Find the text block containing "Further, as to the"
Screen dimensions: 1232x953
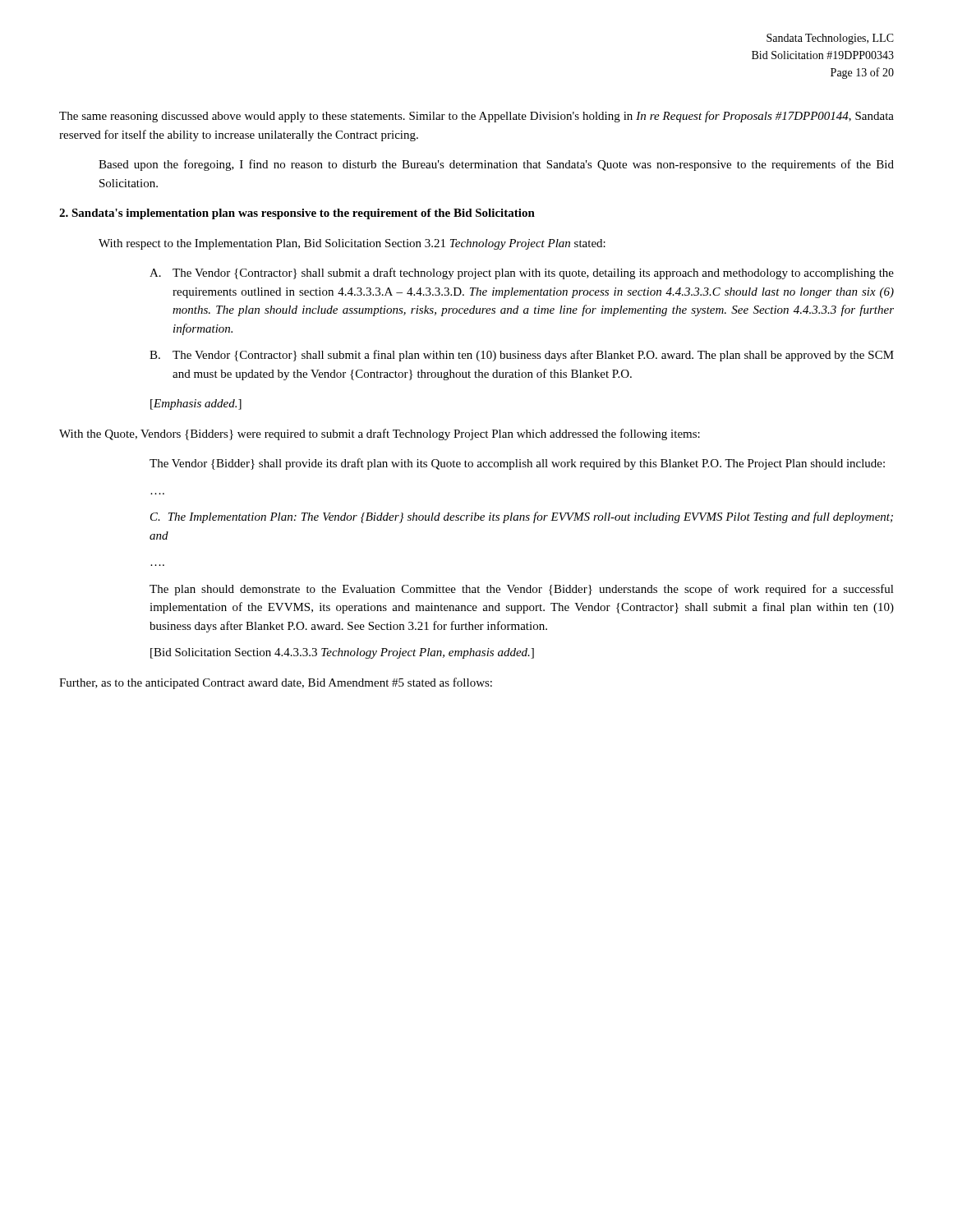point(476,682)
